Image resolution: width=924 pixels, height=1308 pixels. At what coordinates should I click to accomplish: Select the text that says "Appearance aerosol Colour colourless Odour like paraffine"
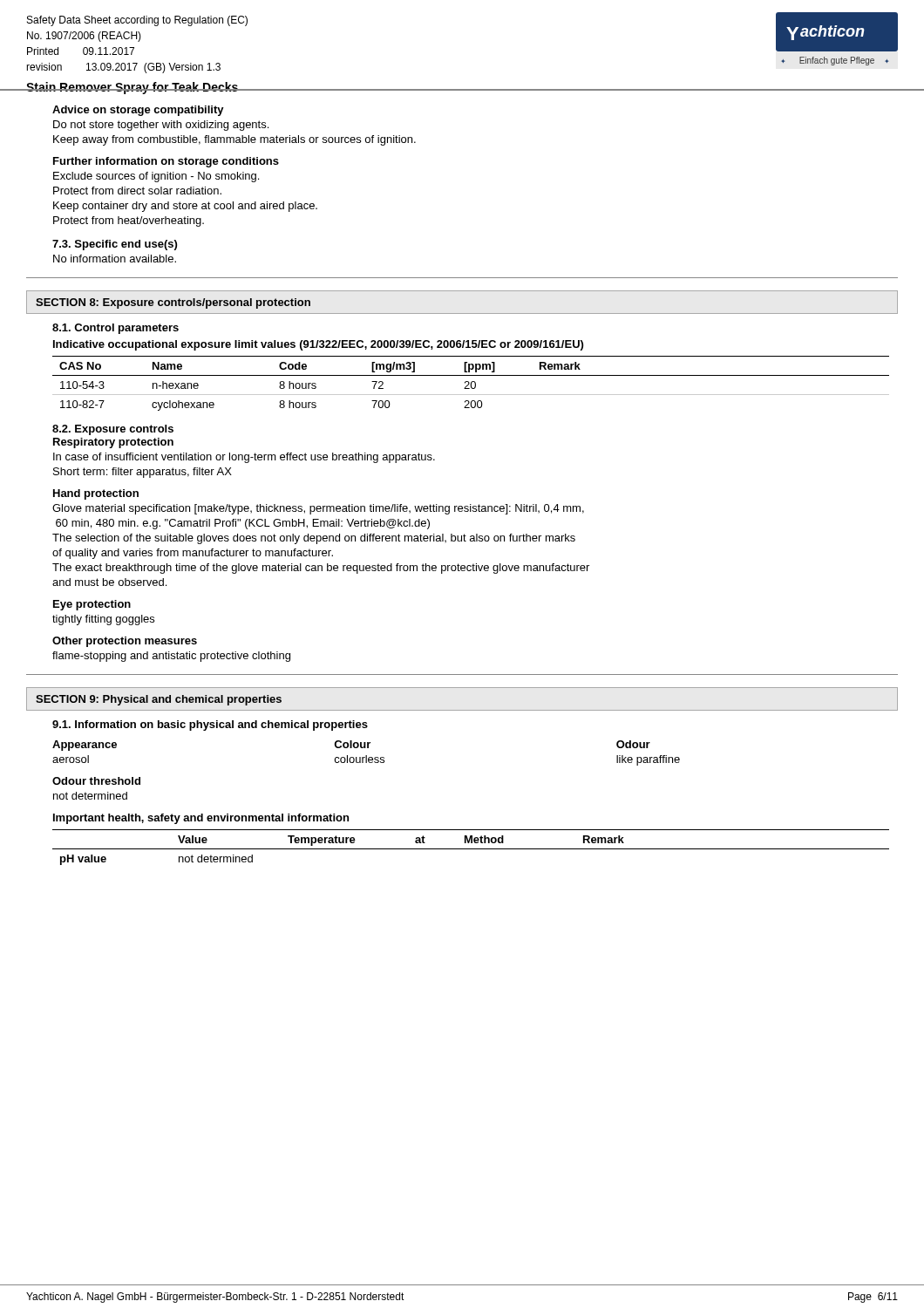coord(351,746)
